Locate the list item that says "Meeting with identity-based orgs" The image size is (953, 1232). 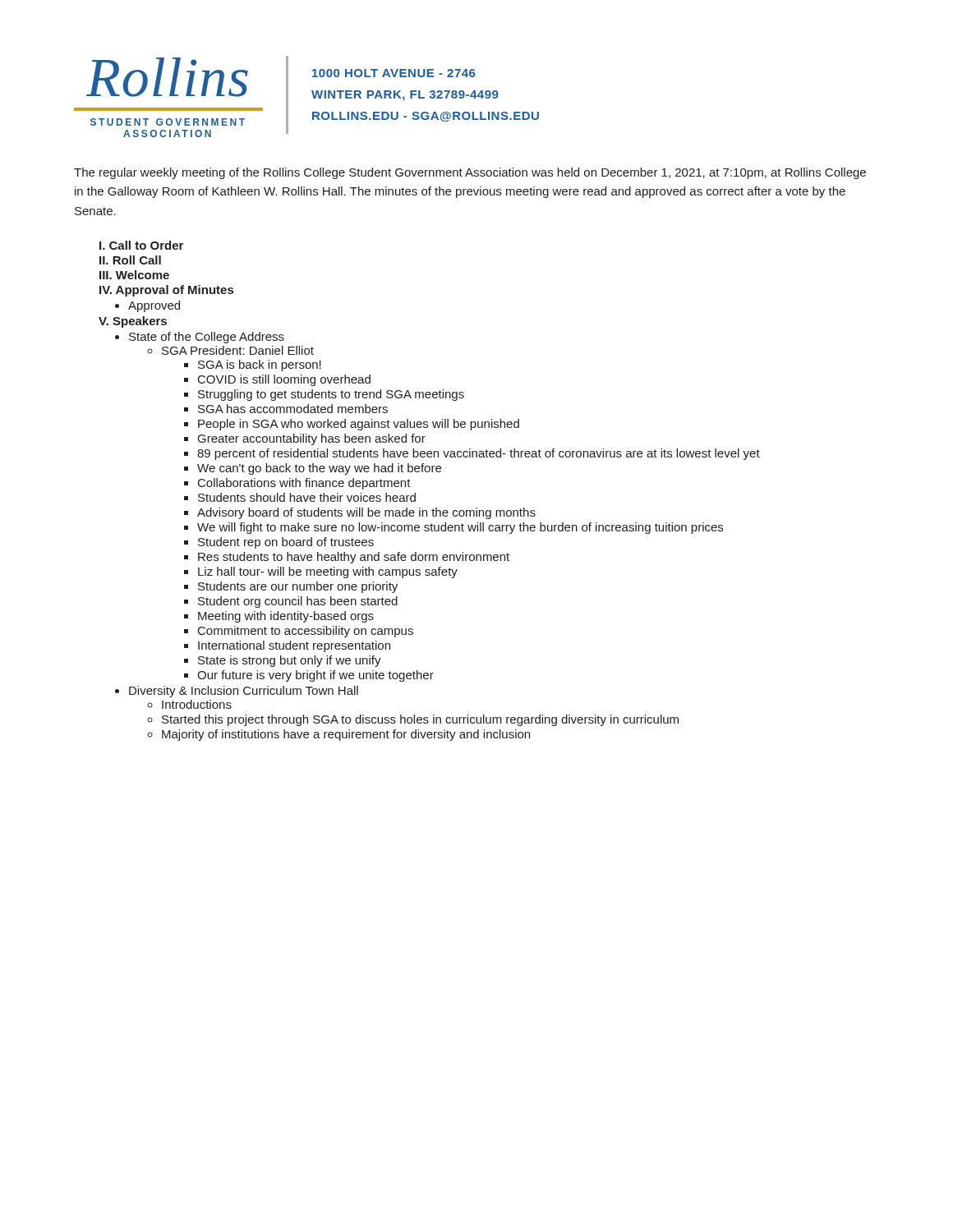click(286, 615)
